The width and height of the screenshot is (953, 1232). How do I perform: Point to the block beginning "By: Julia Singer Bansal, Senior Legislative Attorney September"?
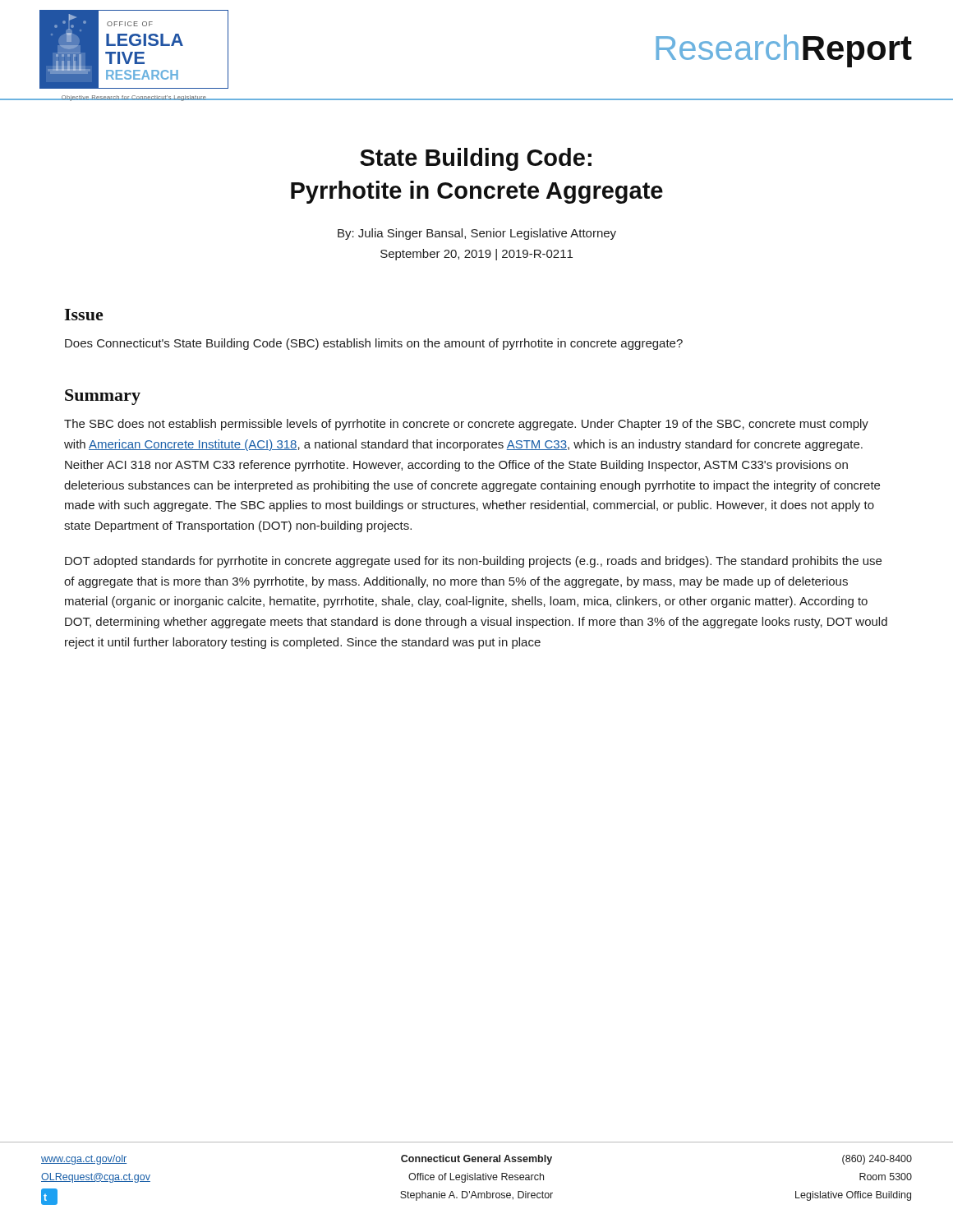pos(476,243)
